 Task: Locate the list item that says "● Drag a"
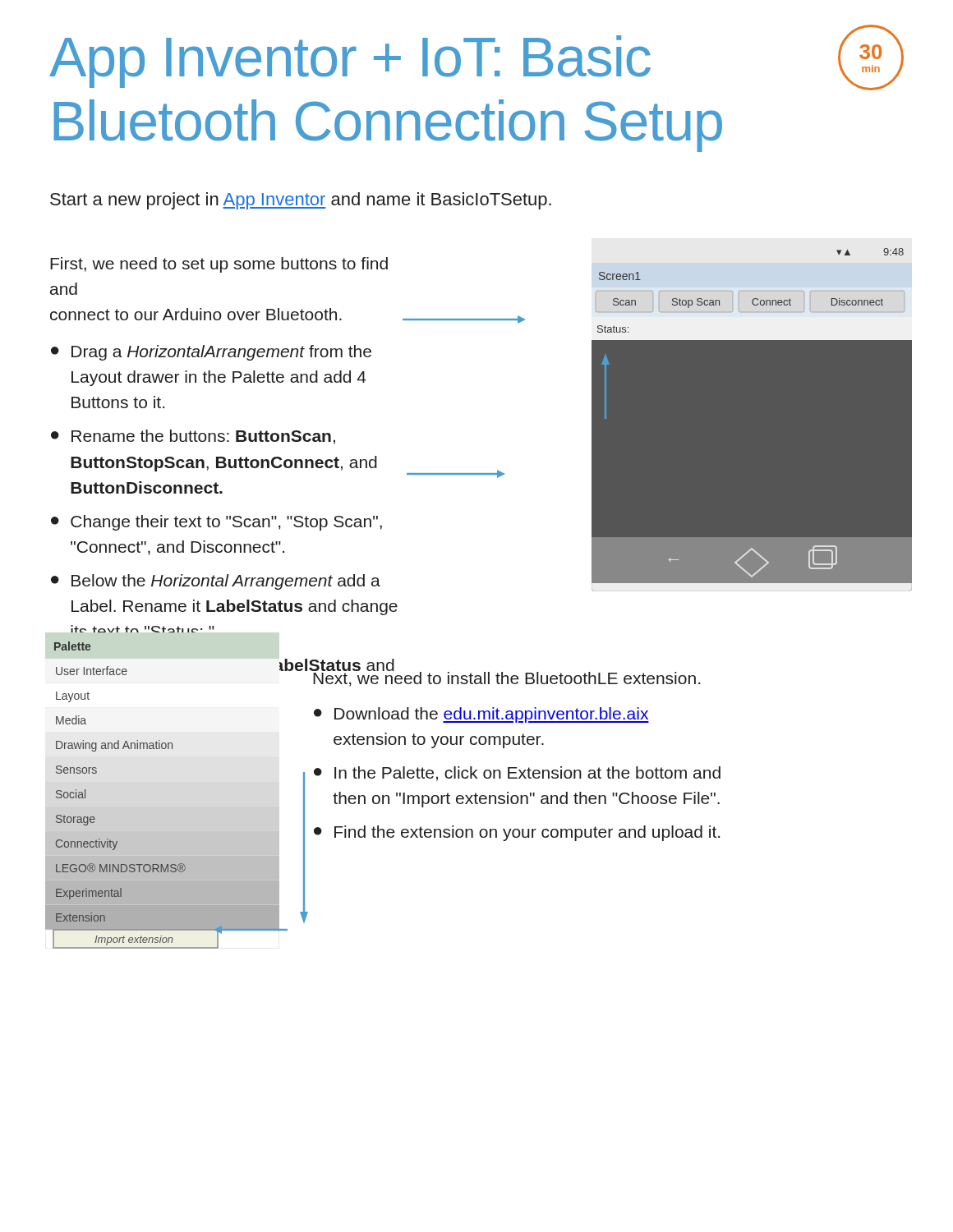tap(234, 377)
